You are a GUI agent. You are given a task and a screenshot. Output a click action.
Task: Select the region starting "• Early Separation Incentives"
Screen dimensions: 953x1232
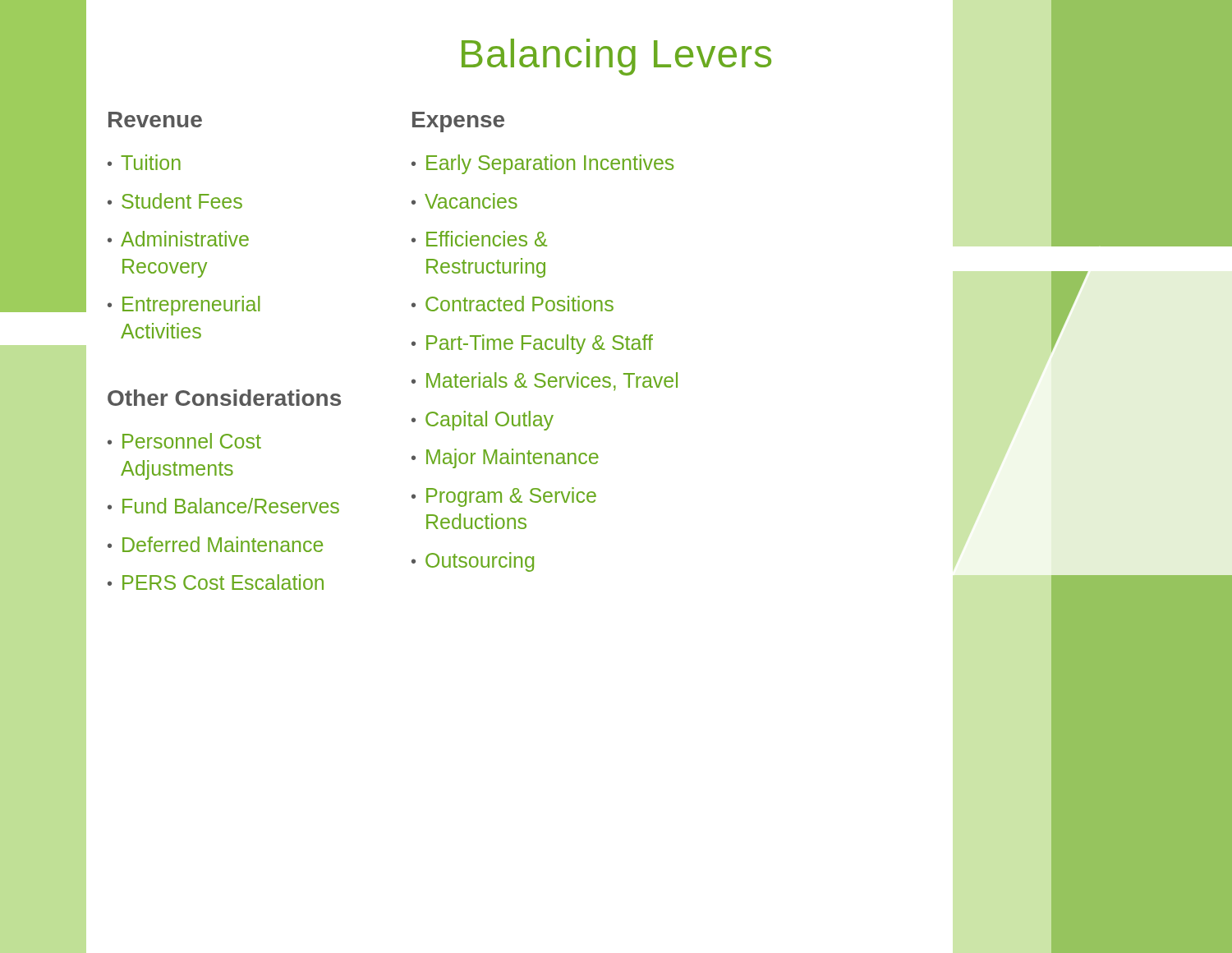543,163
